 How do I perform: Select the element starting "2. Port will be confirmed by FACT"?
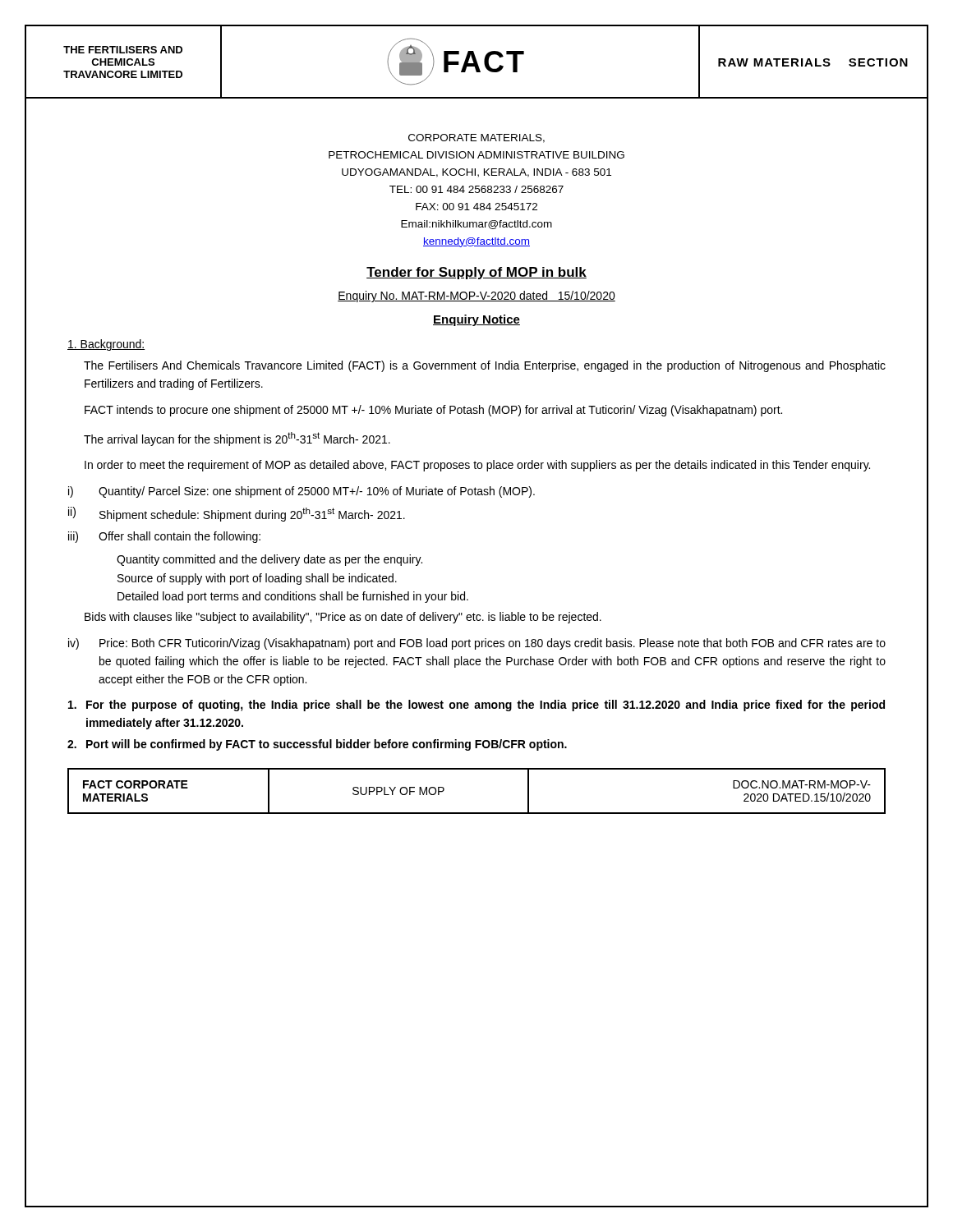point(476,744)
